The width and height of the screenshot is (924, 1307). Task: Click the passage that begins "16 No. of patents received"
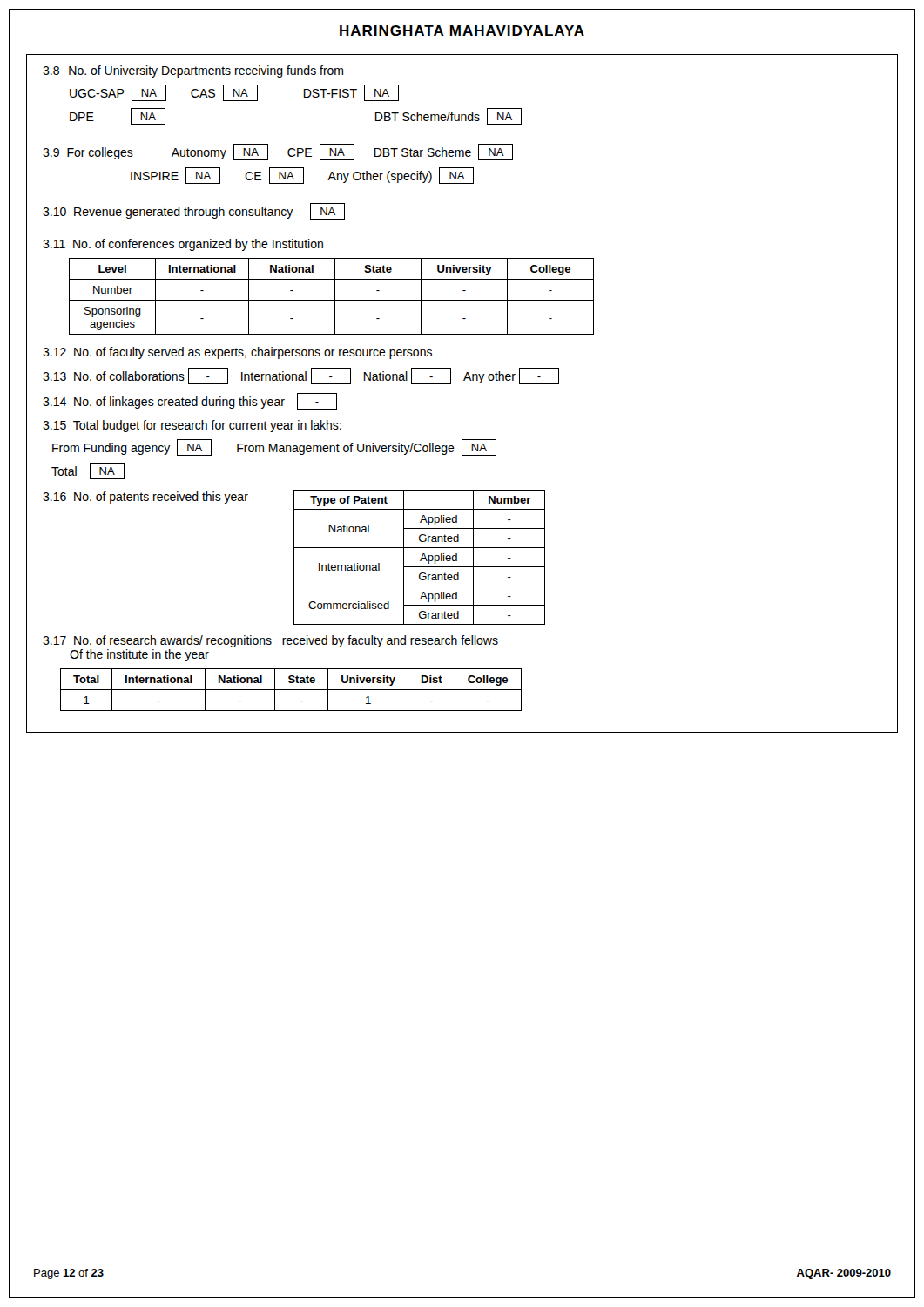(145, 497)
